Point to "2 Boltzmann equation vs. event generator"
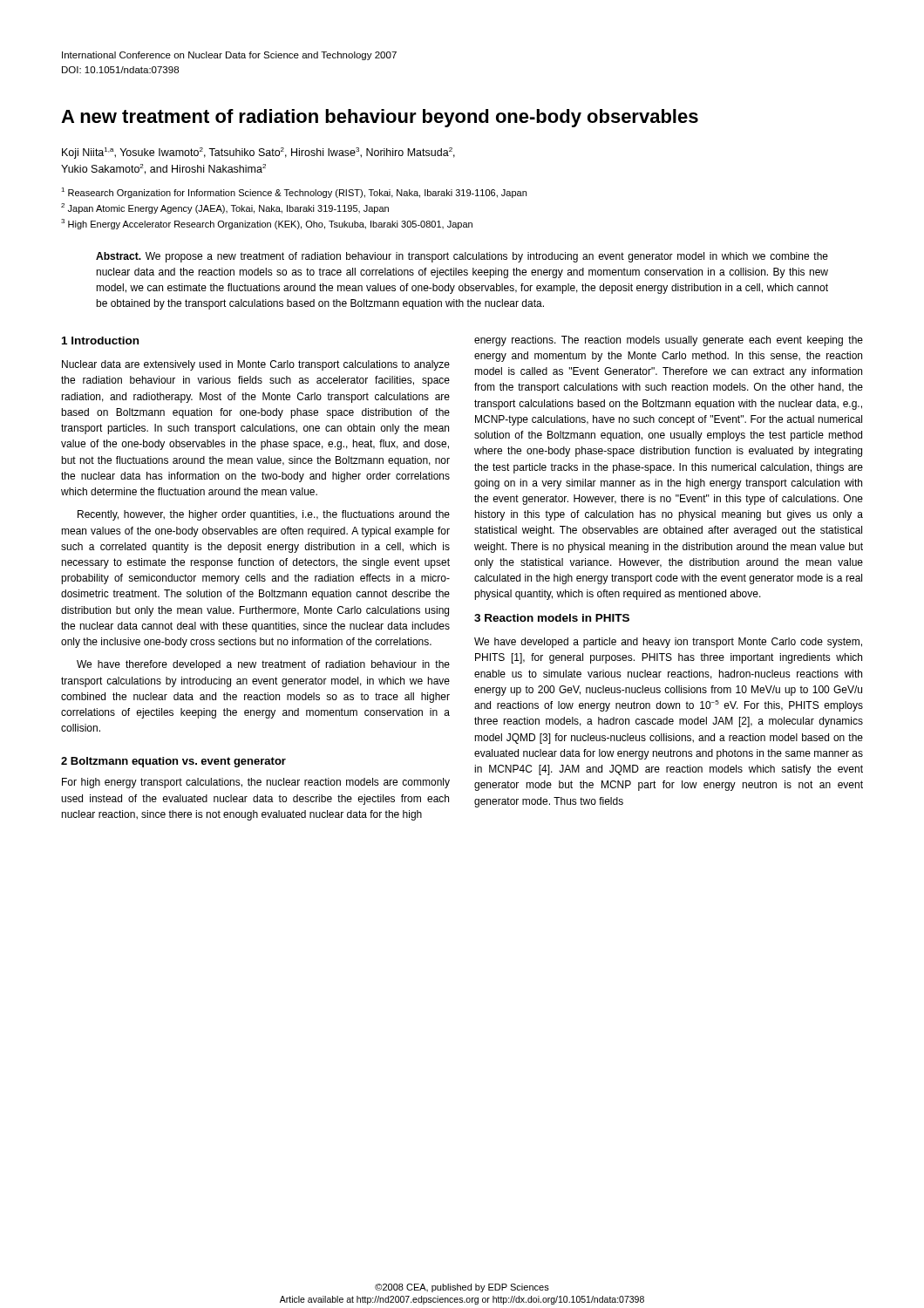Image resolution: width=924 pixels, height=1308 pixels. coord(173,760)
